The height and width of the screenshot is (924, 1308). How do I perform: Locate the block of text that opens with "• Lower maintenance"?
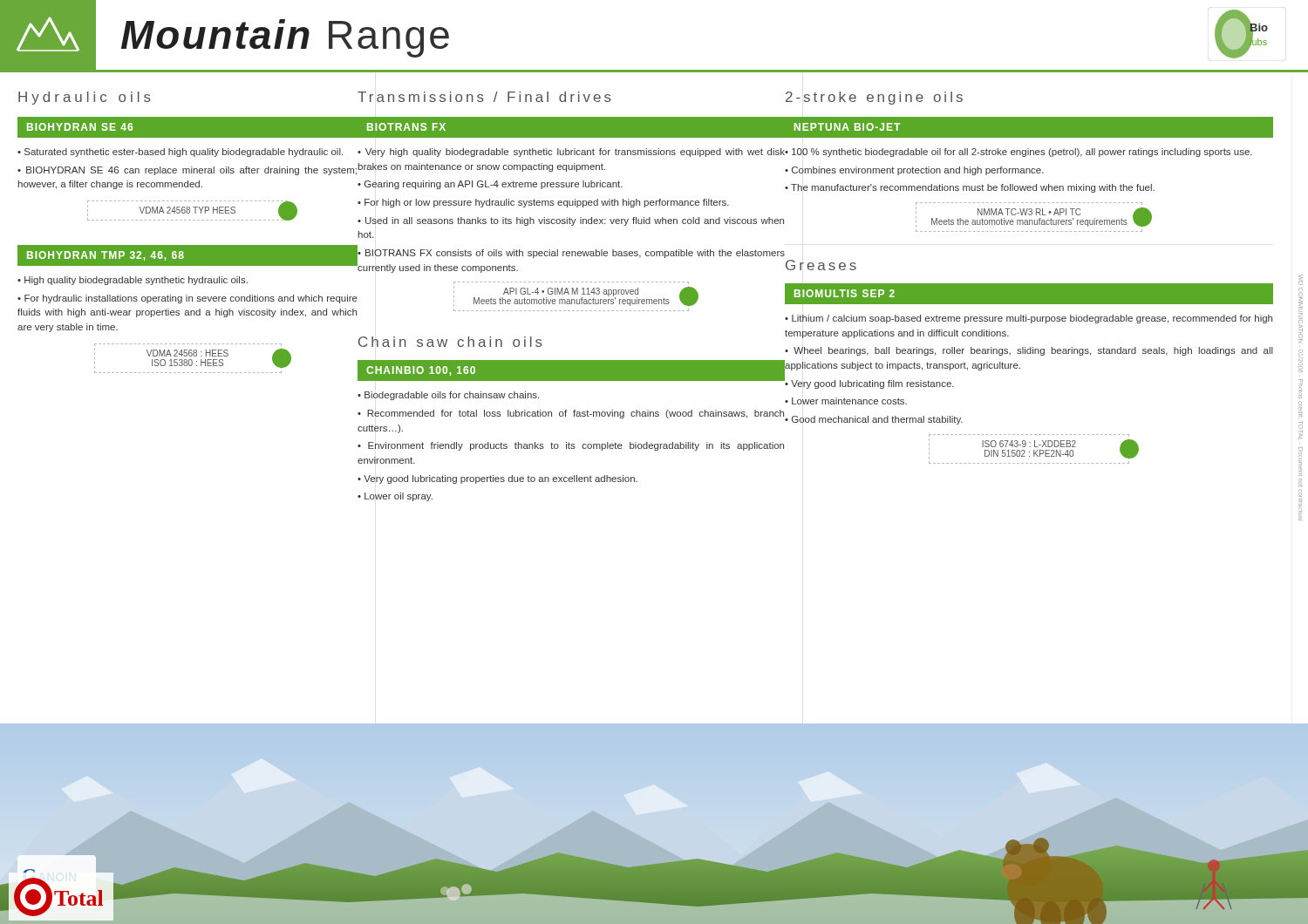point(846,401)
